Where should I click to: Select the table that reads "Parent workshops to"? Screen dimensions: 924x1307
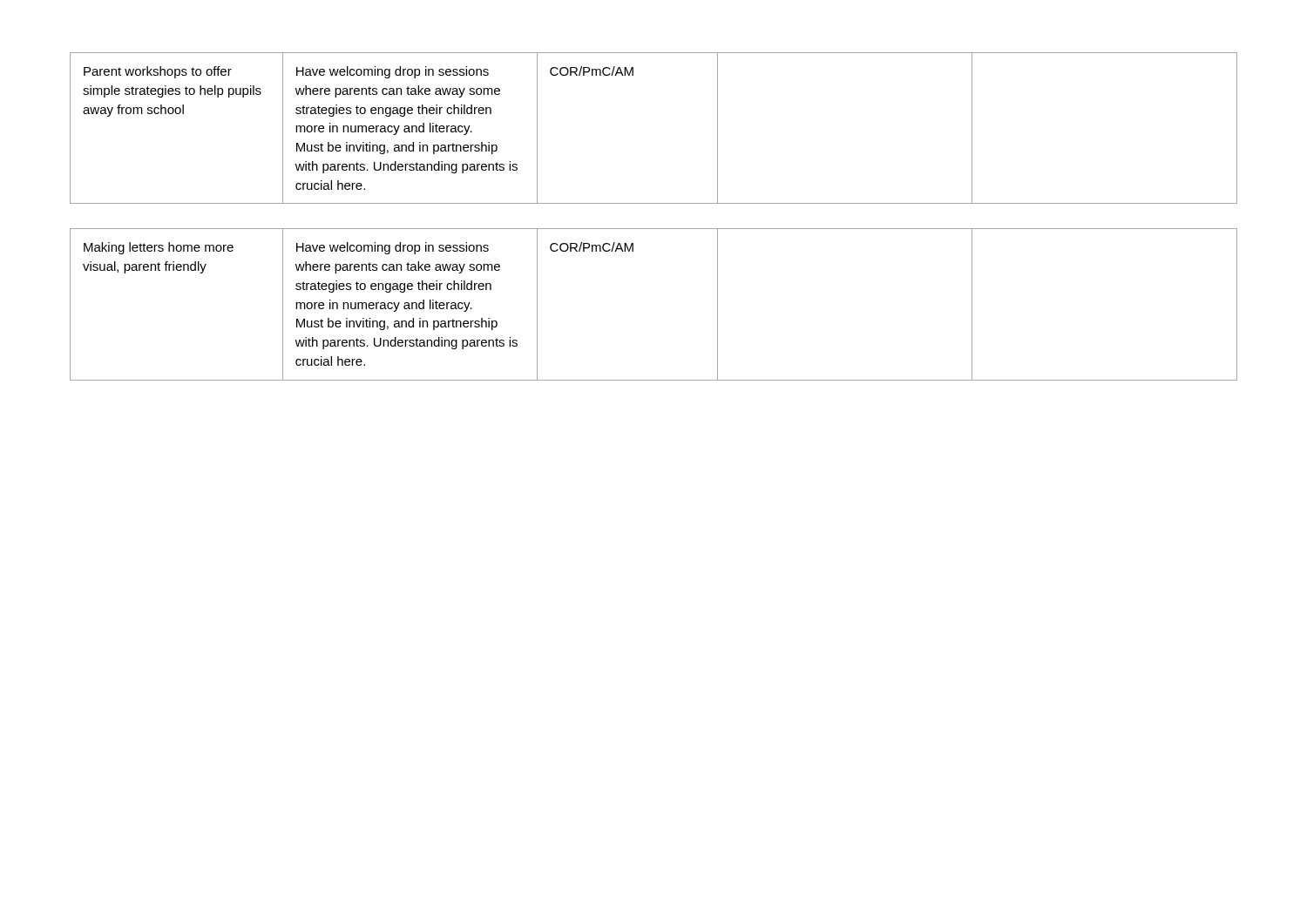(654, 128)
